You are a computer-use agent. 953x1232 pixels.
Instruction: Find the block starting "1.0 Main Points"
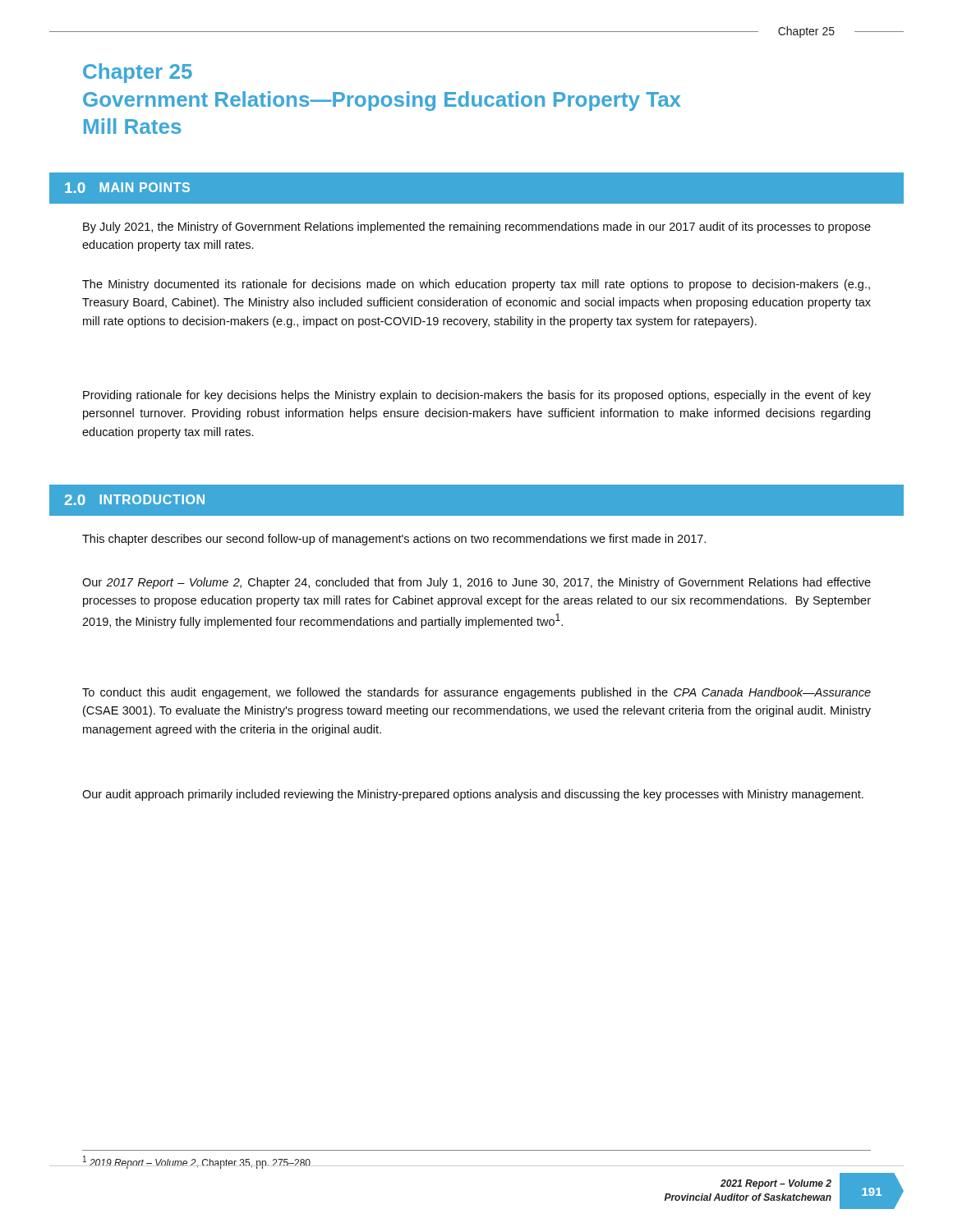tap(127, 188)
